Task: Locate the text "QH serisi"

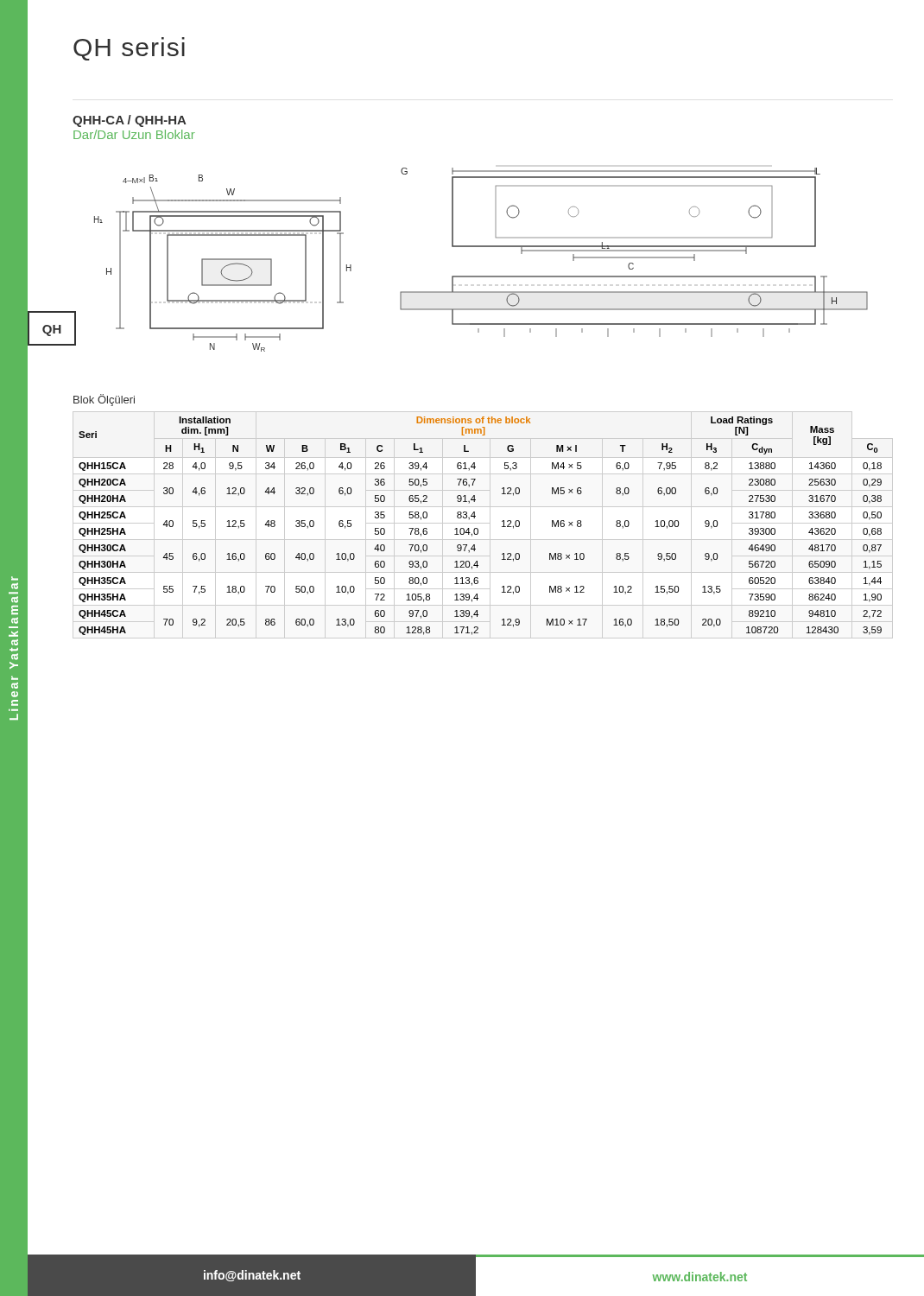Action: [x=130, y=47]
